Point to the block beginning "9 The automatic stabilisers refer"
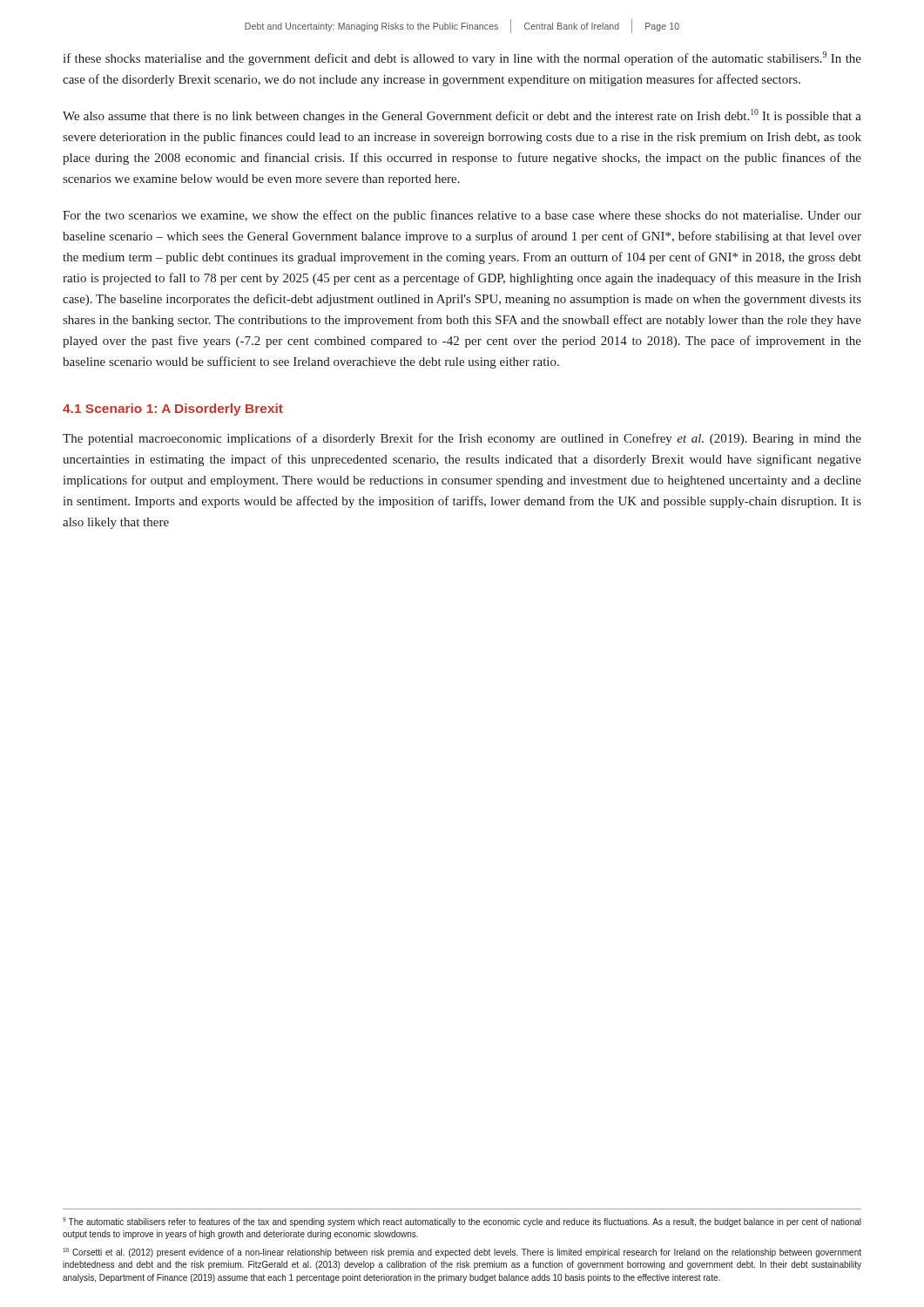The image size is (924, 1307). pyautogui.click(x=462, y=1227)
